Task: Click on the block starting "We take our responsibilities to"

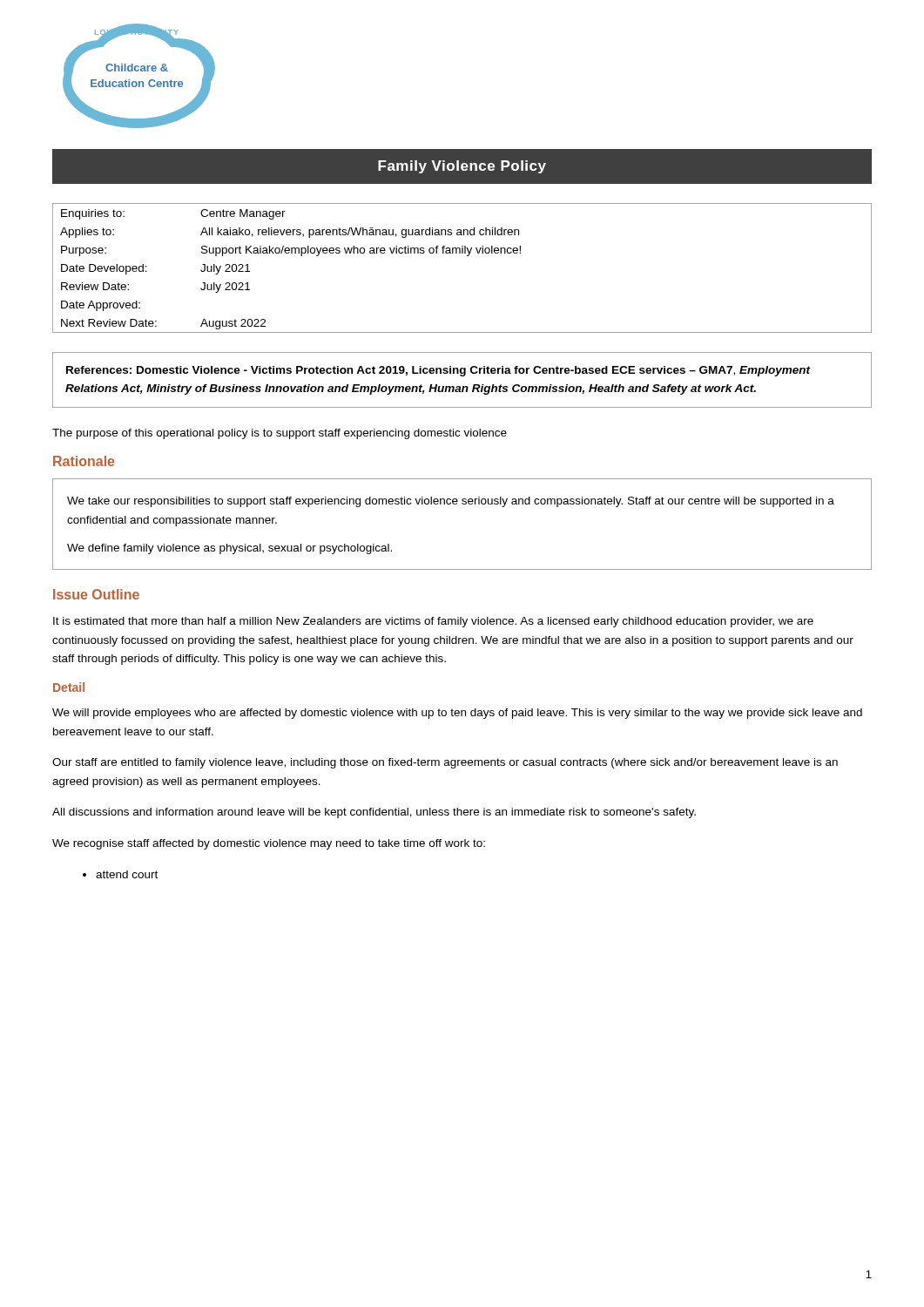Action: pos(451,502)
